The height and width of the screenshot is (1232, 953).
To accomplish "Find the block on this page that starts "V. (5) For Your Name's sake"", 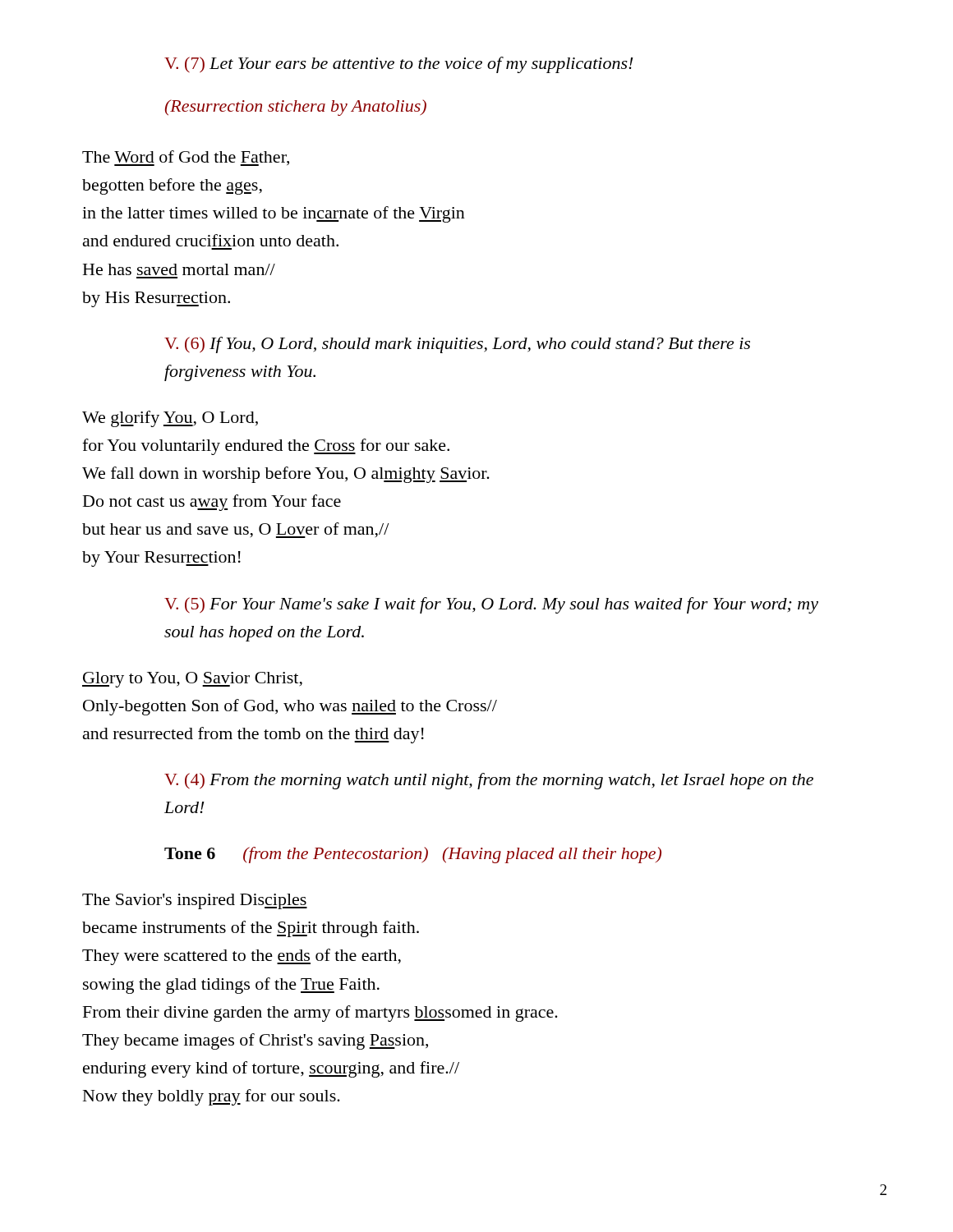I will click(491, 617).
